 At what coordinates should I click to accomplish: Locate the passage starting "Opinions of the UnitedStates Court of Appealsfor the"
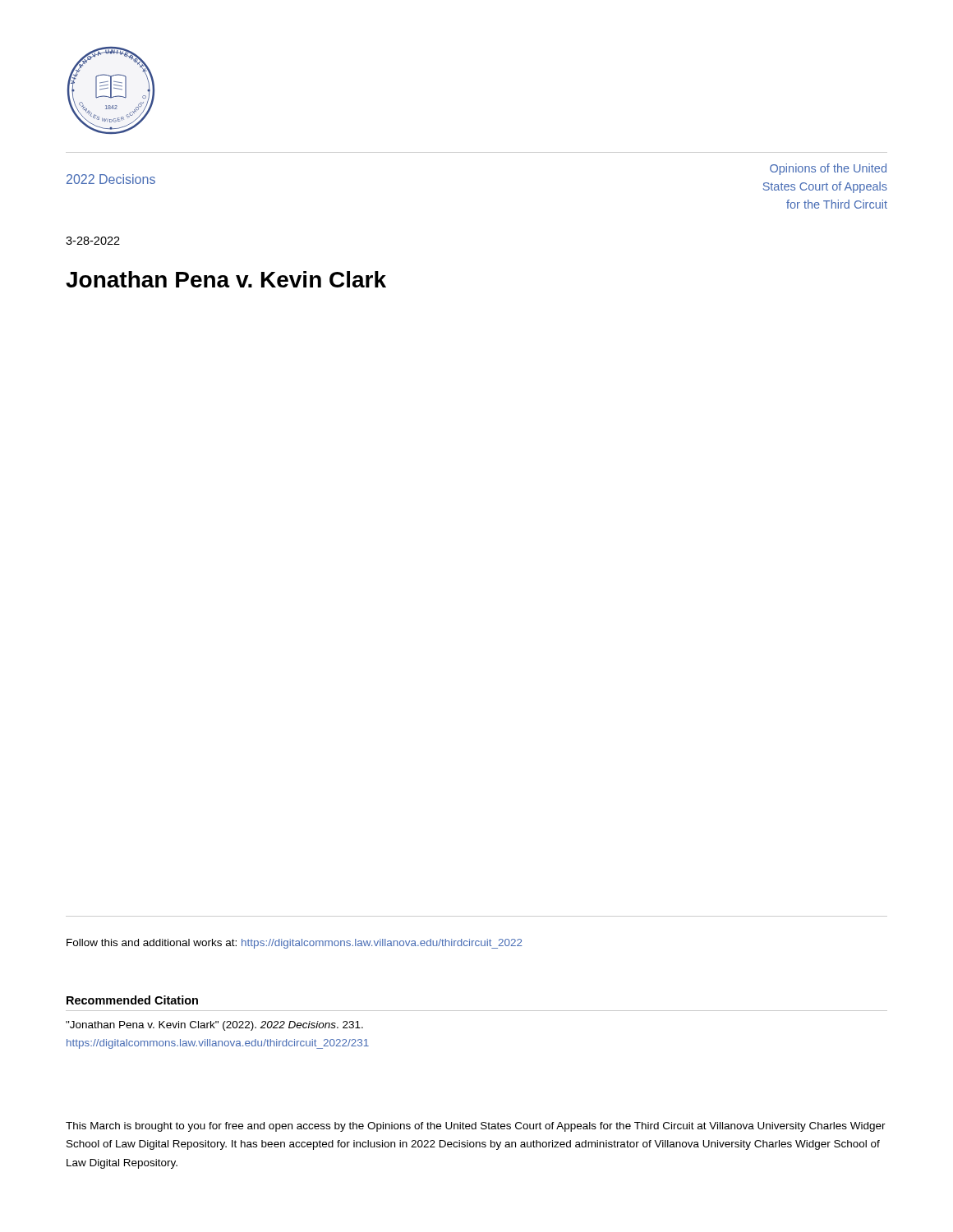tap(825, 186)
